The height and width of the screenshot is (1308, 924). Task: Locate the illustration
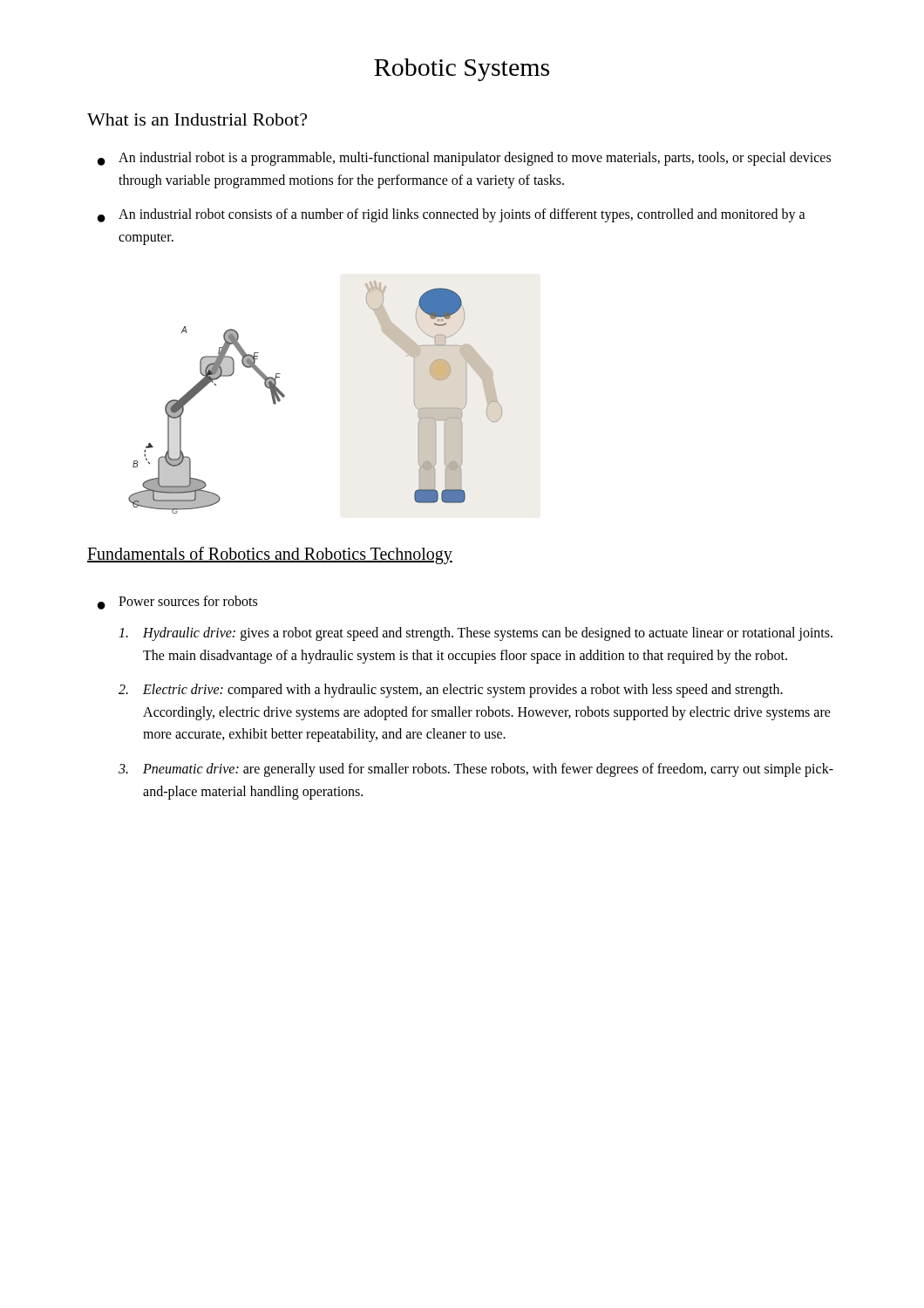(192, 396)
